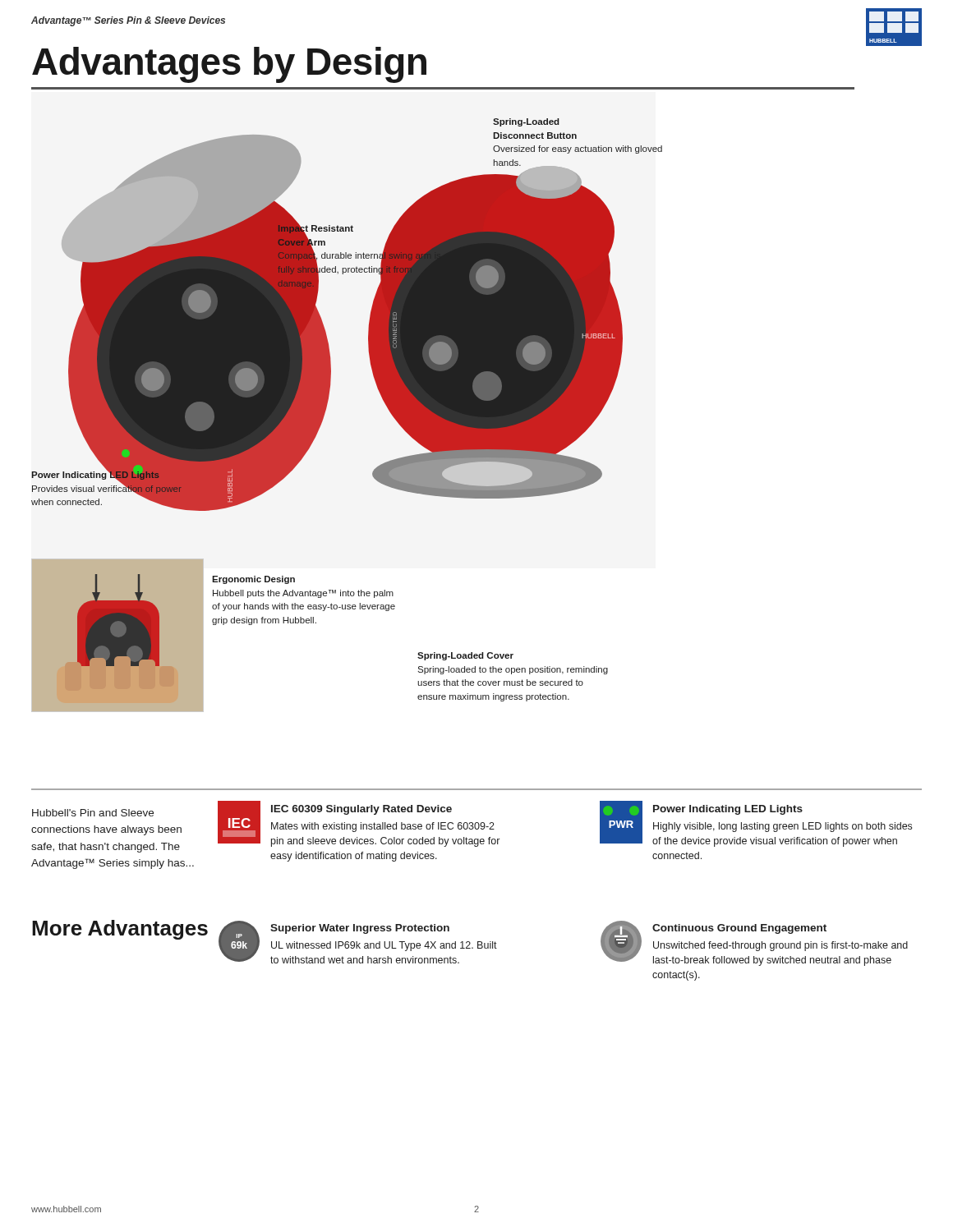
Task: Click the passage that begins "PWR Power Indicating LED Lights Highly"
Action: pos(760,832)
